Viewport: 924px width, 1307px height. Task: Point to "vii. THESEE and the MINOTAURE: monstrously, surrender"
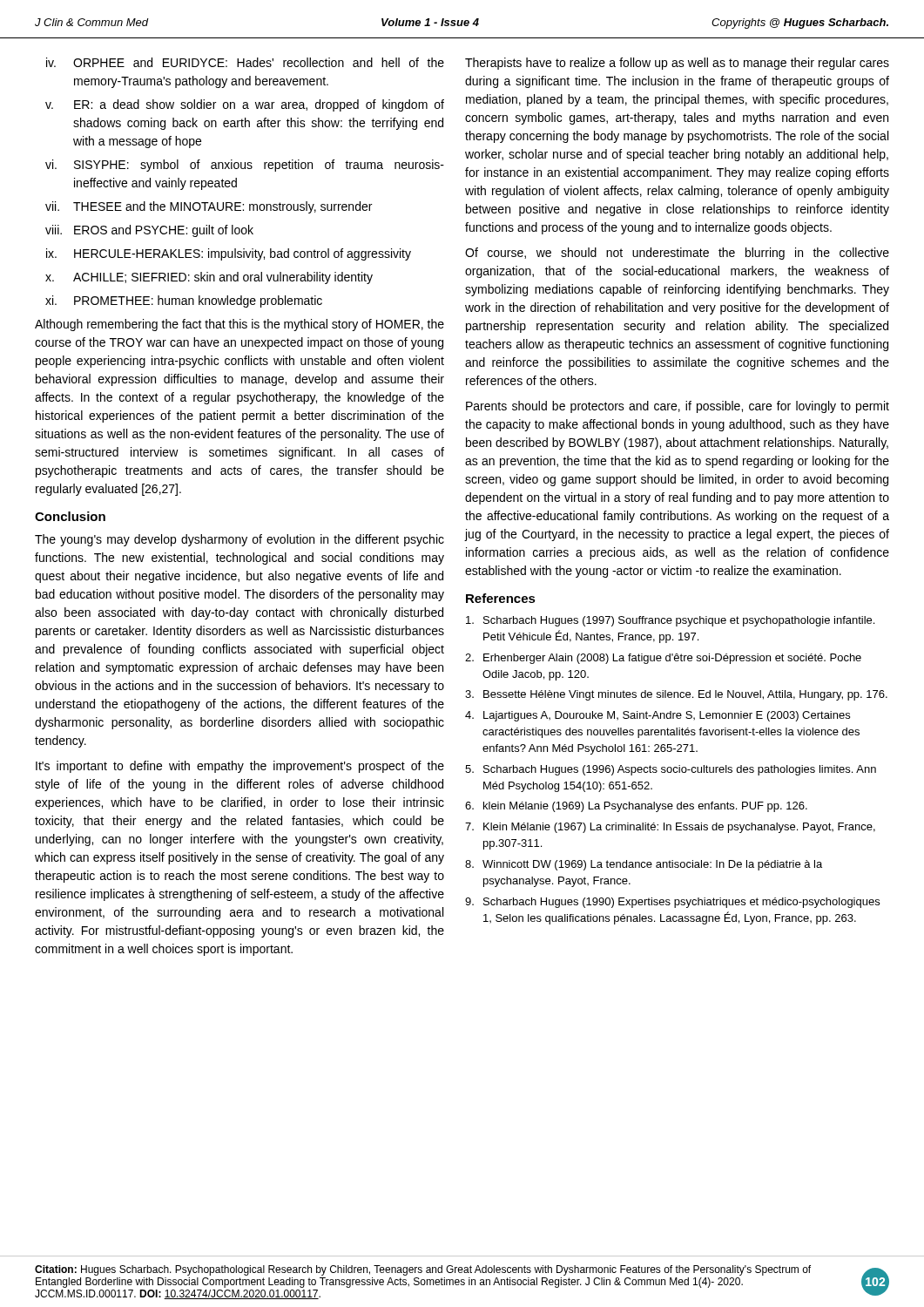click(x=209, y=207)
